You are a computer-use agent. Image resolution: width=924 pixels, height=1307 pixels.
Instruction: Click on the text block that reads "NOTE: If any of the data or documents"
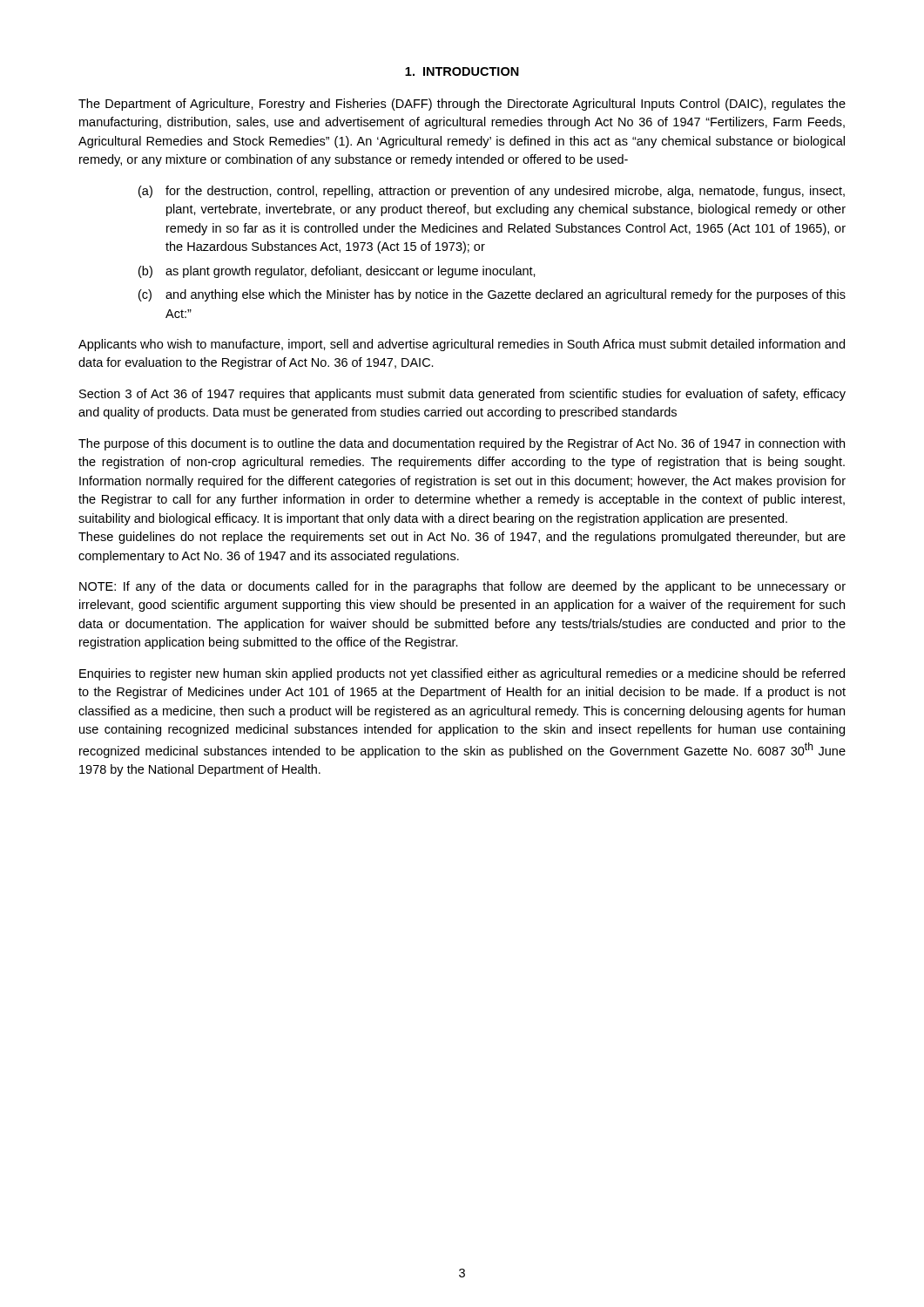tap(462, 614)
